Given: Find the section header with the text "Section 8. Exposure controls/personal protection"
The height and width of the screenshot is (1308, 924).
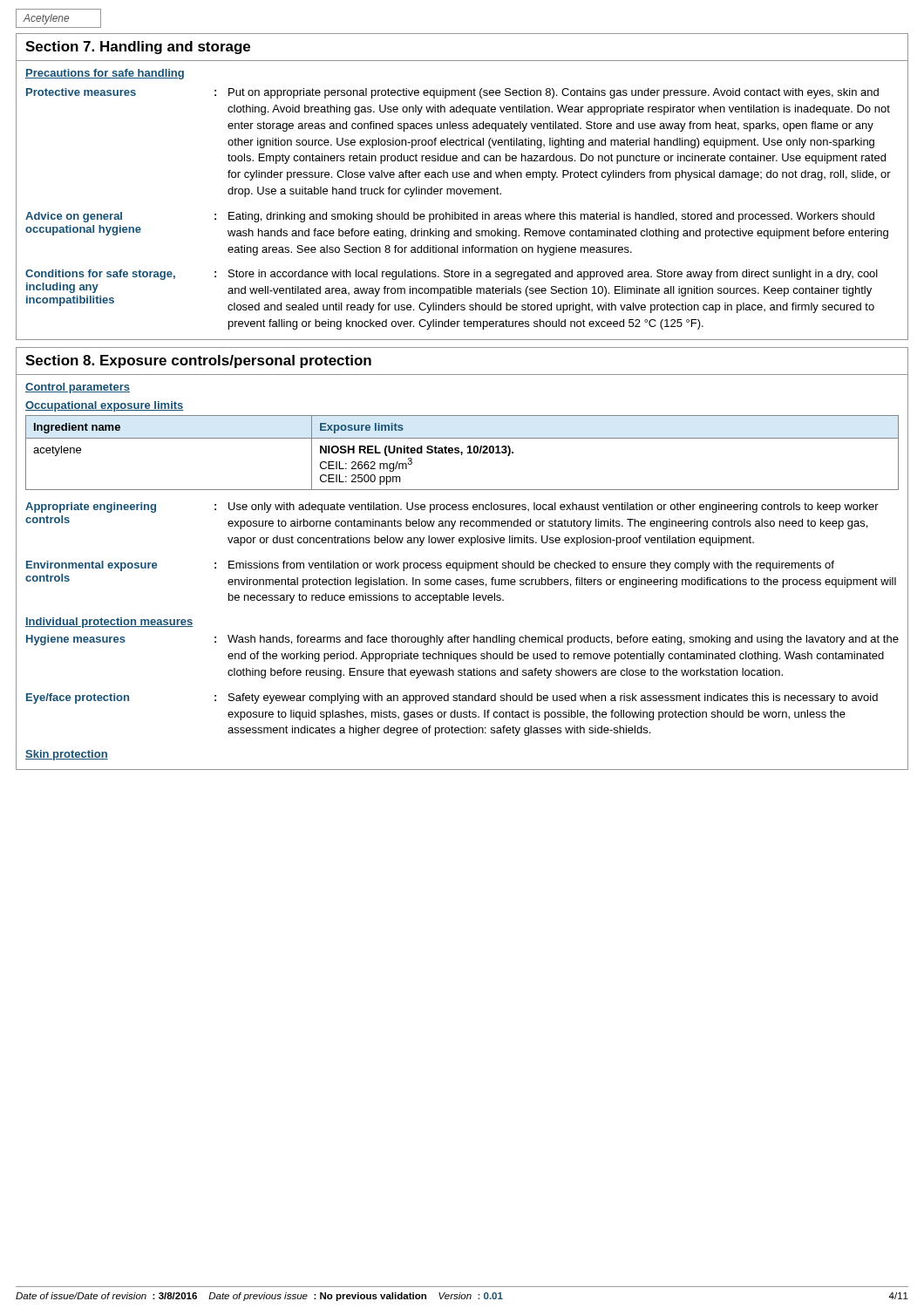Looking at the screenshot, I should point(199,360).
